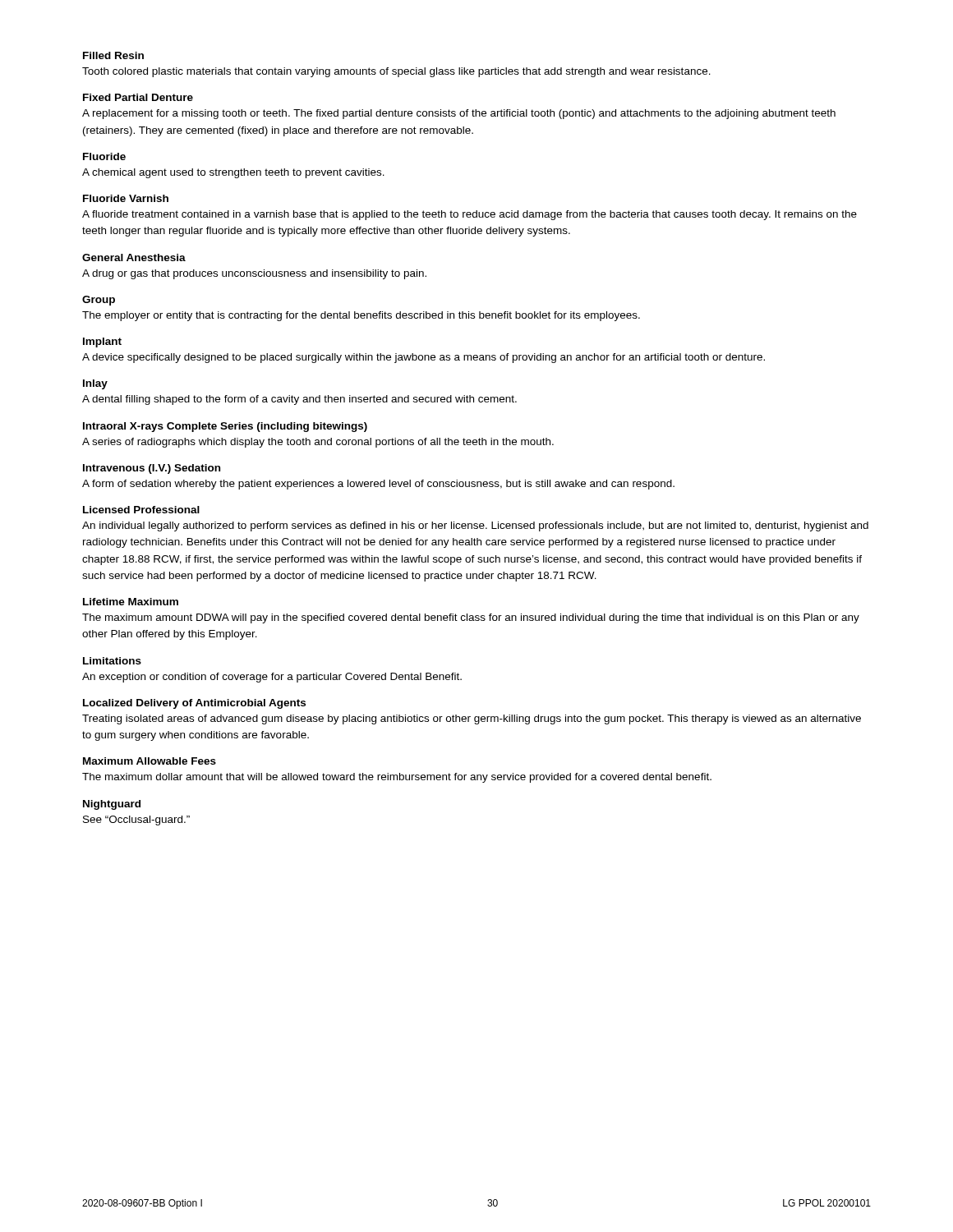Click where it says "Licensed Professional"
The height and width of the screenshot is (1232, 953).
pyautogui.click(x=141, y=510)
